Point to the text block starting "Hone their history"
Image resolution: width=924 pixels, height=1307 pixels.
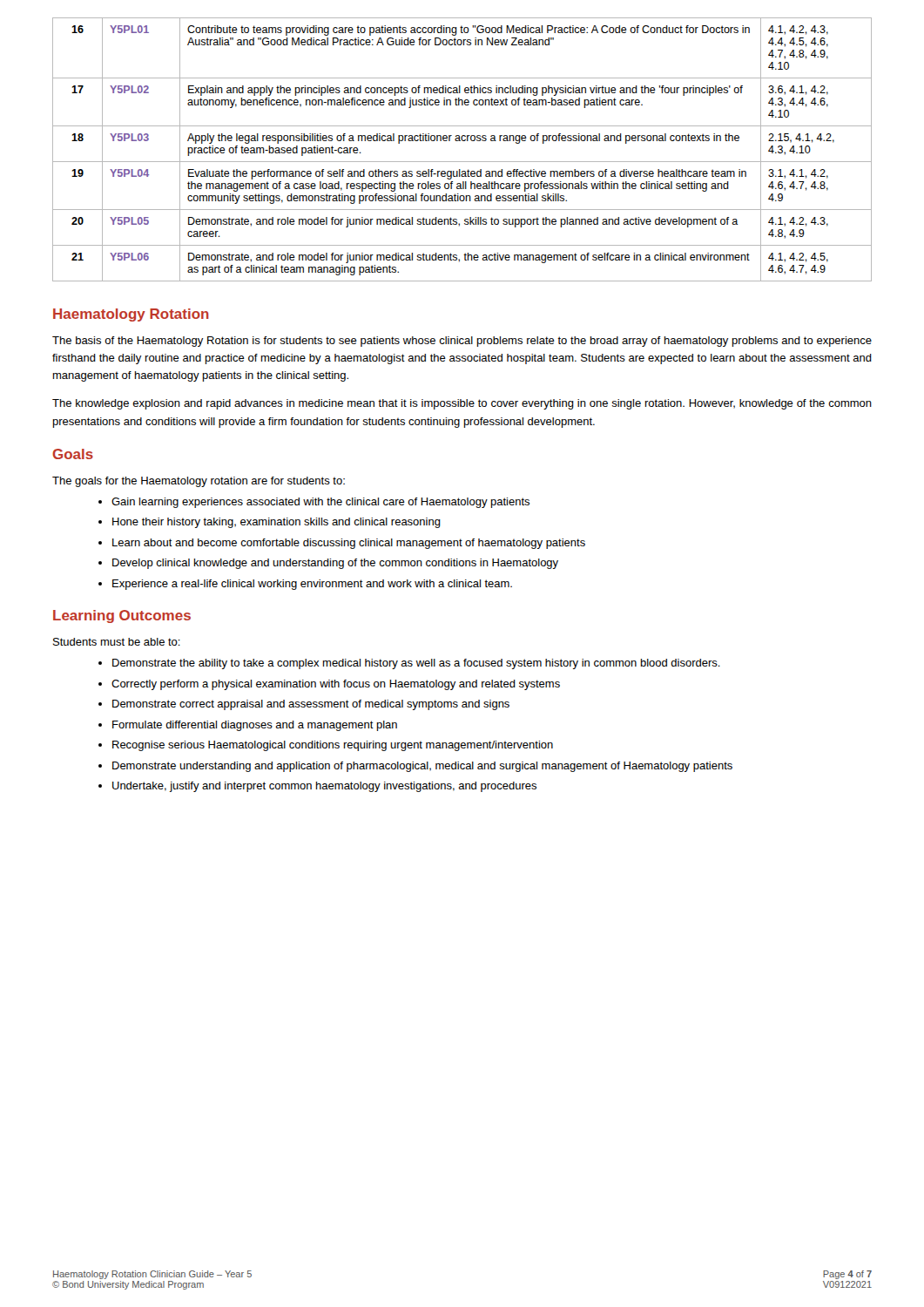[276, 522]
